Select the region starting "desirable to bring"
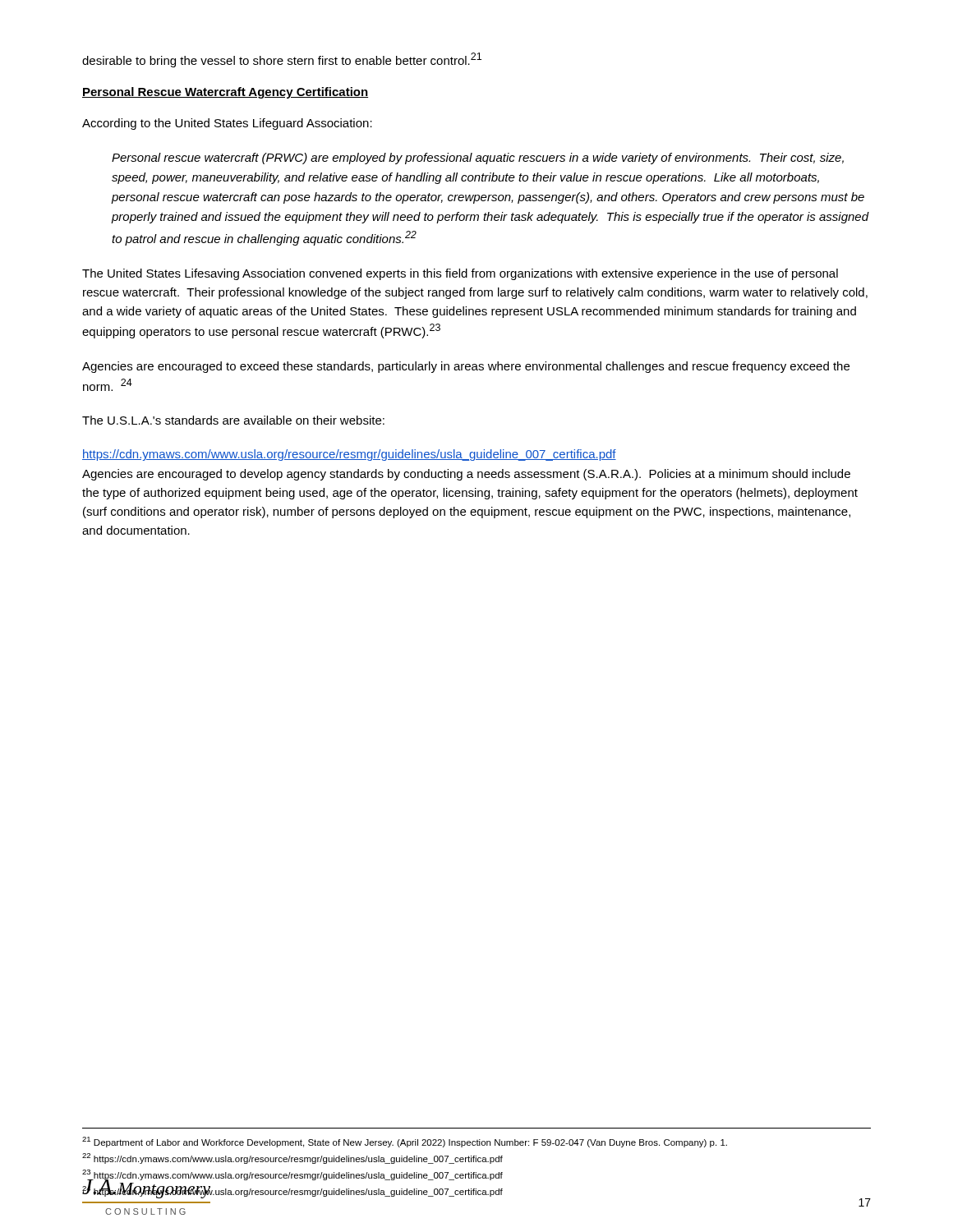This screenshot has width=953, height=1232. [x=282, y=59]
